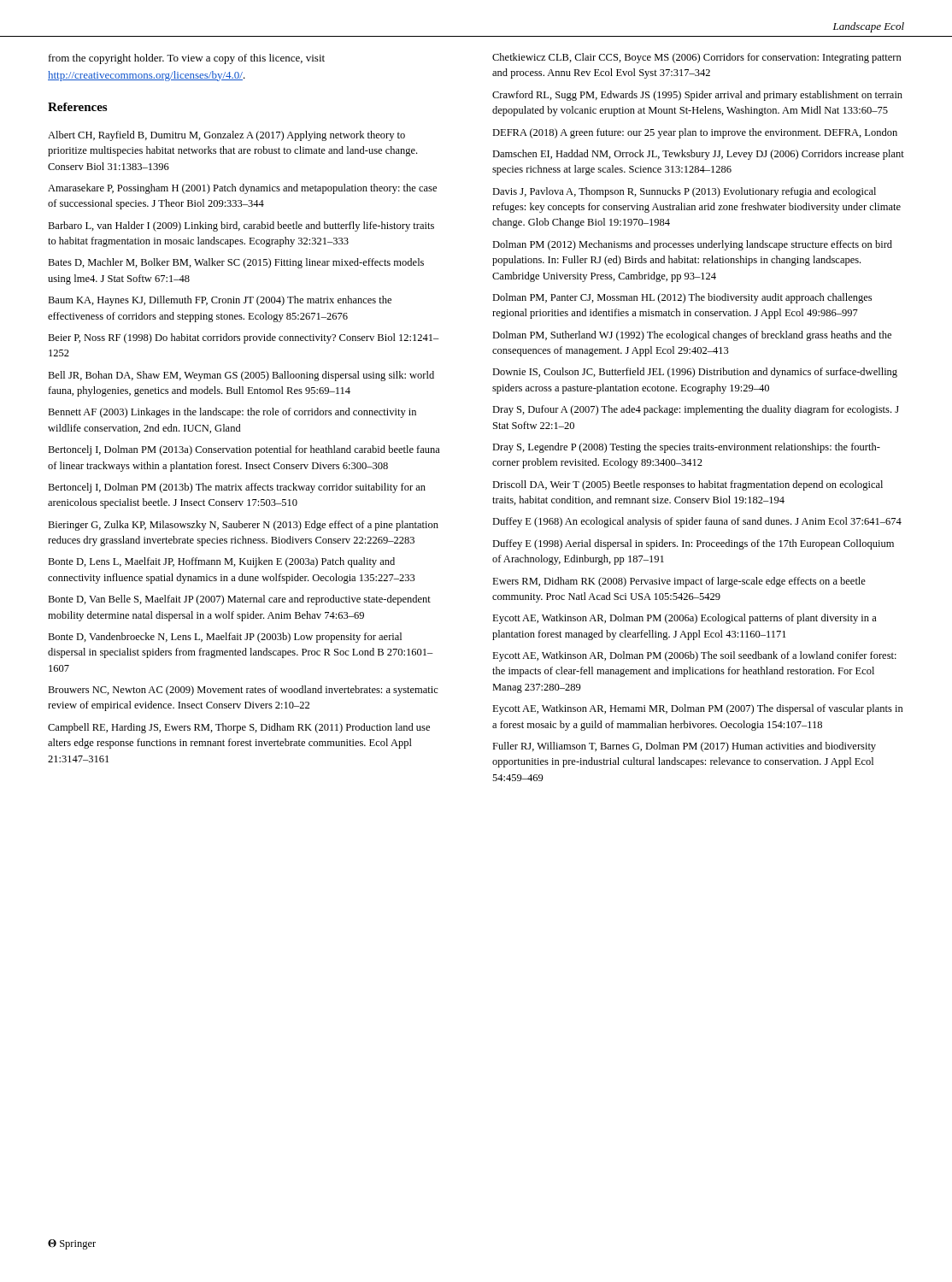
Task: Find the block on this page that starts "Bertoncelj I, Dolman PM (2013b) The matrix affects"
Action: (x=237, y=495)
